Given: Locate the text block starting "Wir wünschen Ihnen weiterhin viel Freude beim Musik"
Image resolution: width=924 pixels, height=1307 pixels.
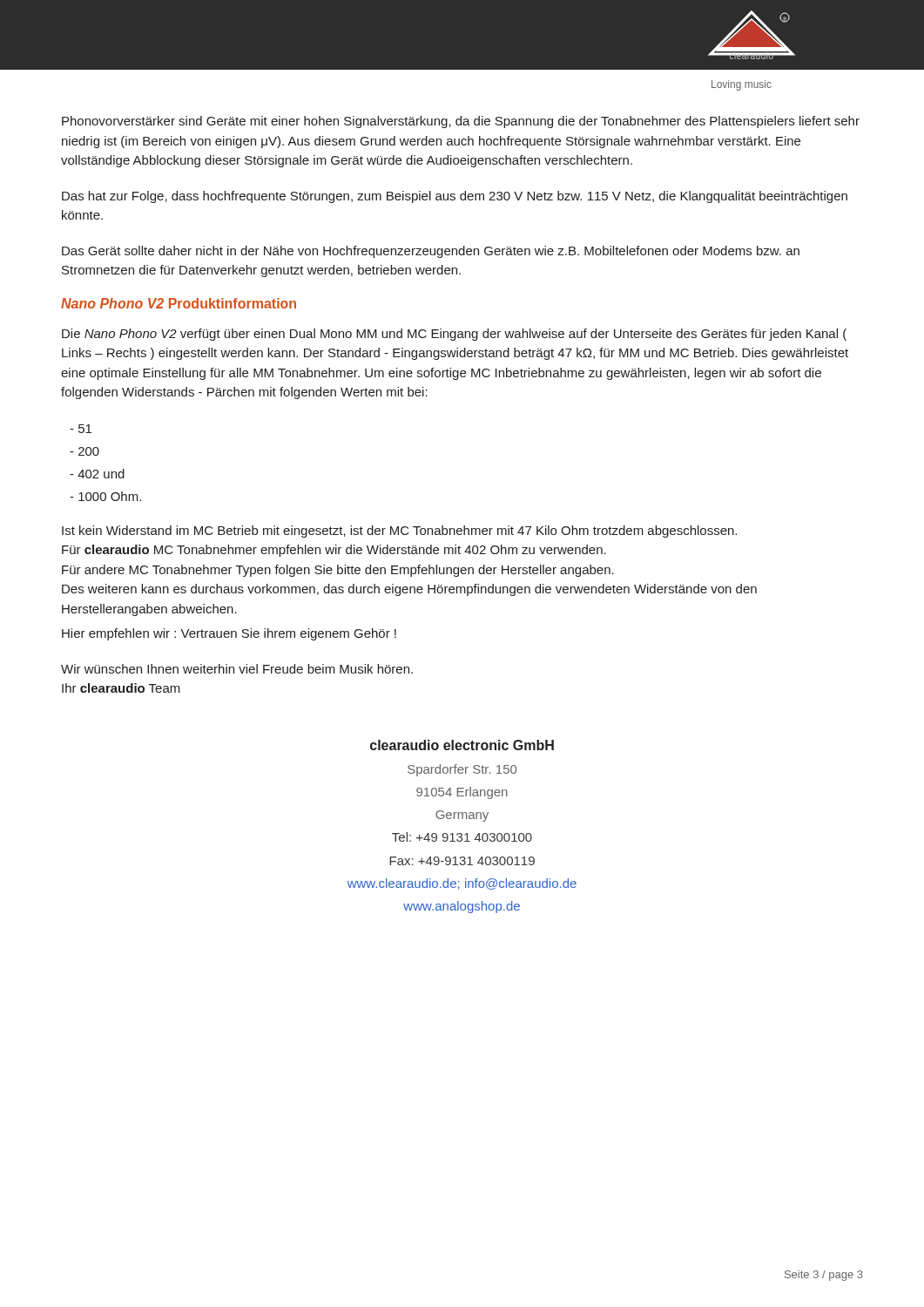Looking at the screenshot, I should pyautogui.click(x=237, y=678).
